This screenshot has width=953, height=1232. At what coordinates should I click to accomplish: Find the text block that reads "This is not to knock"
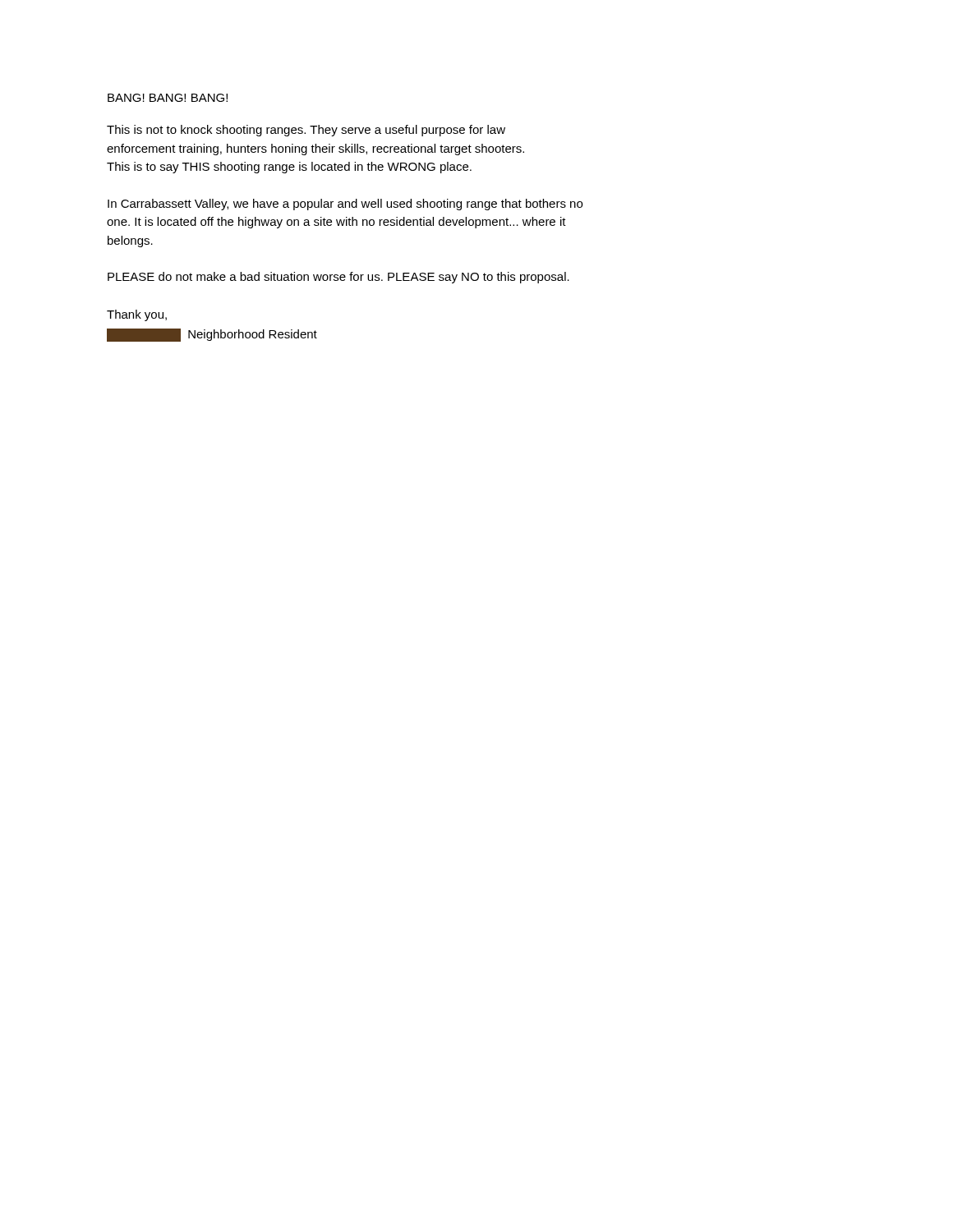coord(316,148)
